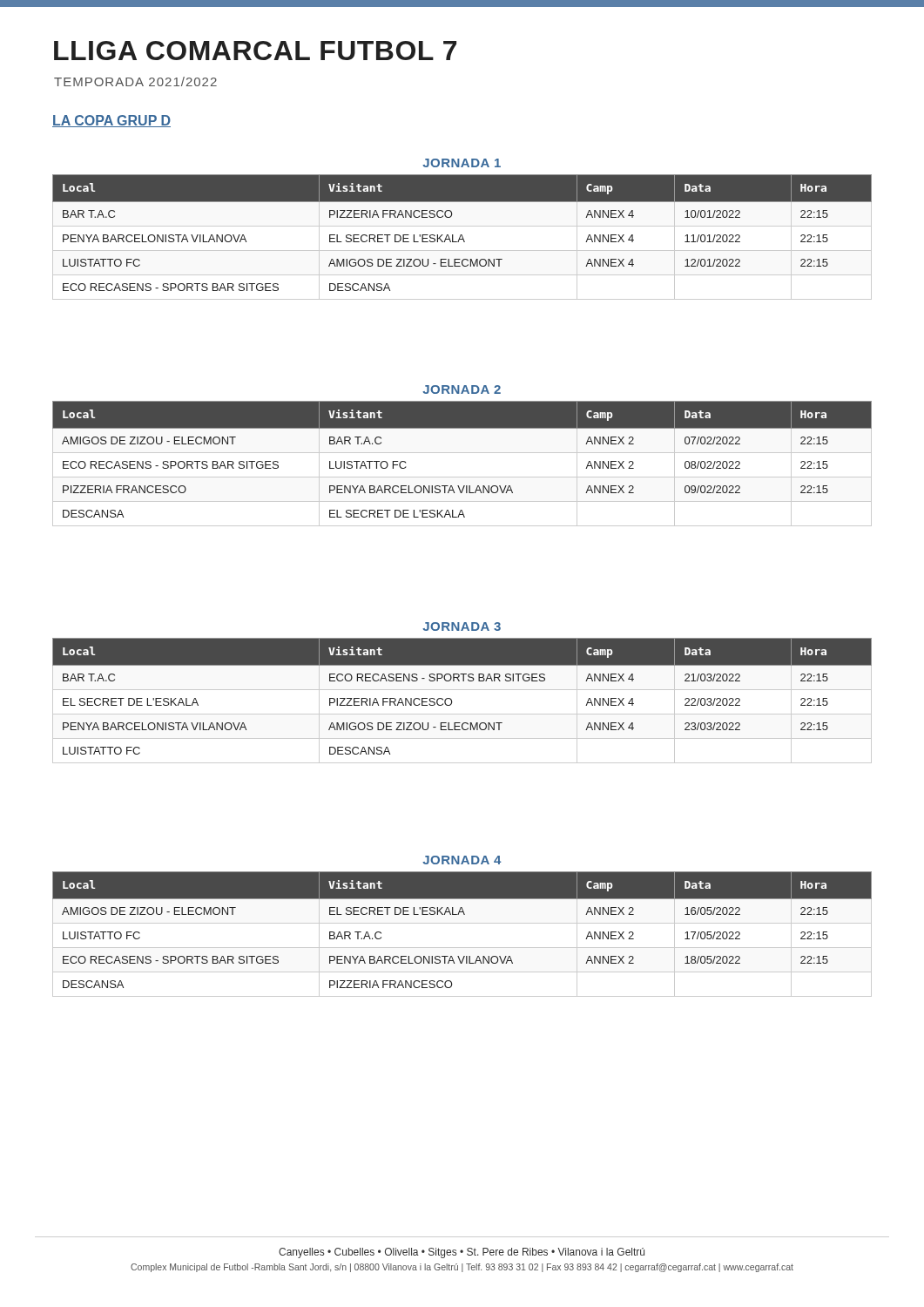Click on the passage starting "JORNADA 1"
This screenshot has width=924, height=1307.
pyautogui.click(x=462, y=163)
